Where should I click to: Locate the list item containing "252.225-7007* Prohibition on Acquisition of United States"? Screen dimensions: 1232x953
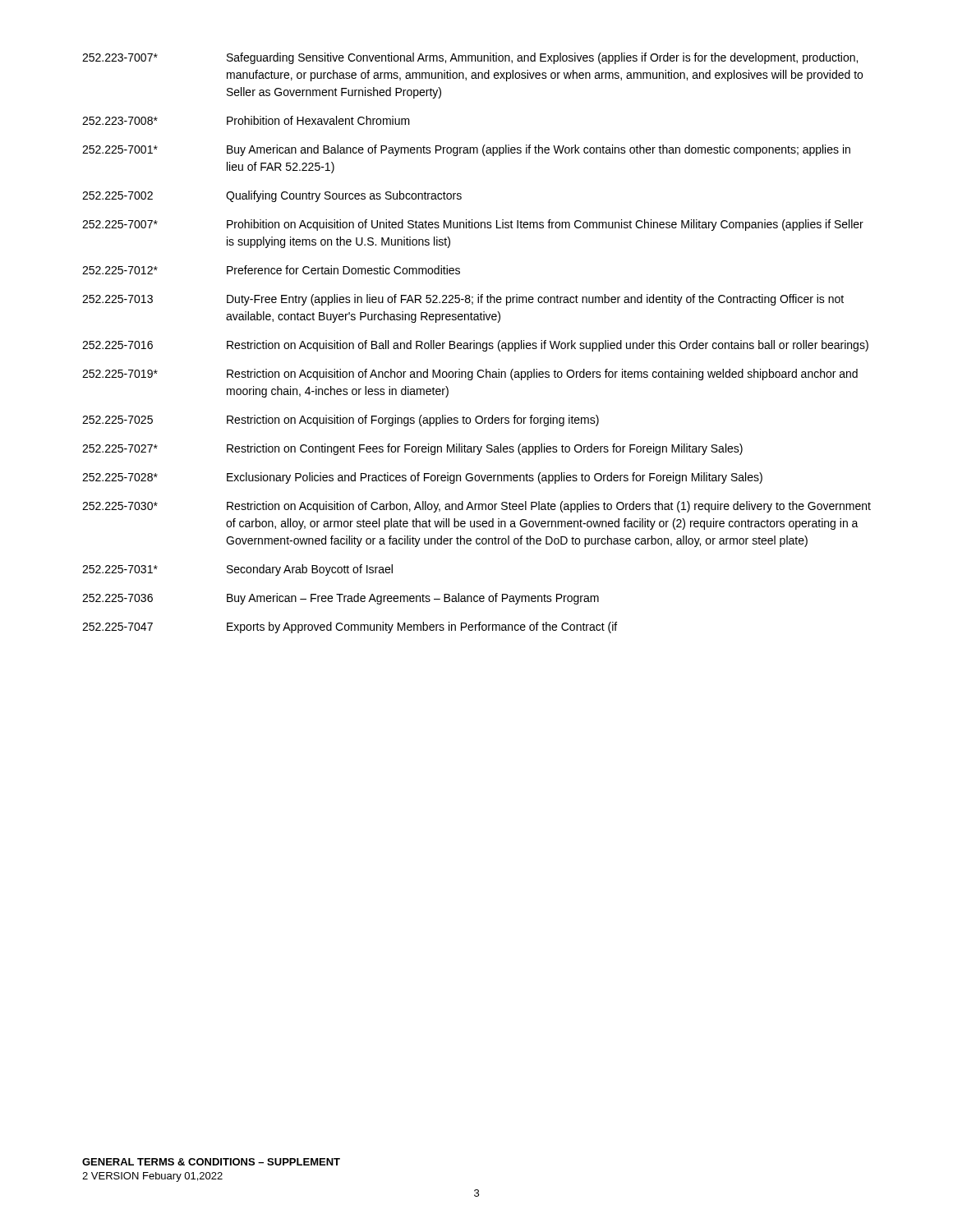(476, 233)
